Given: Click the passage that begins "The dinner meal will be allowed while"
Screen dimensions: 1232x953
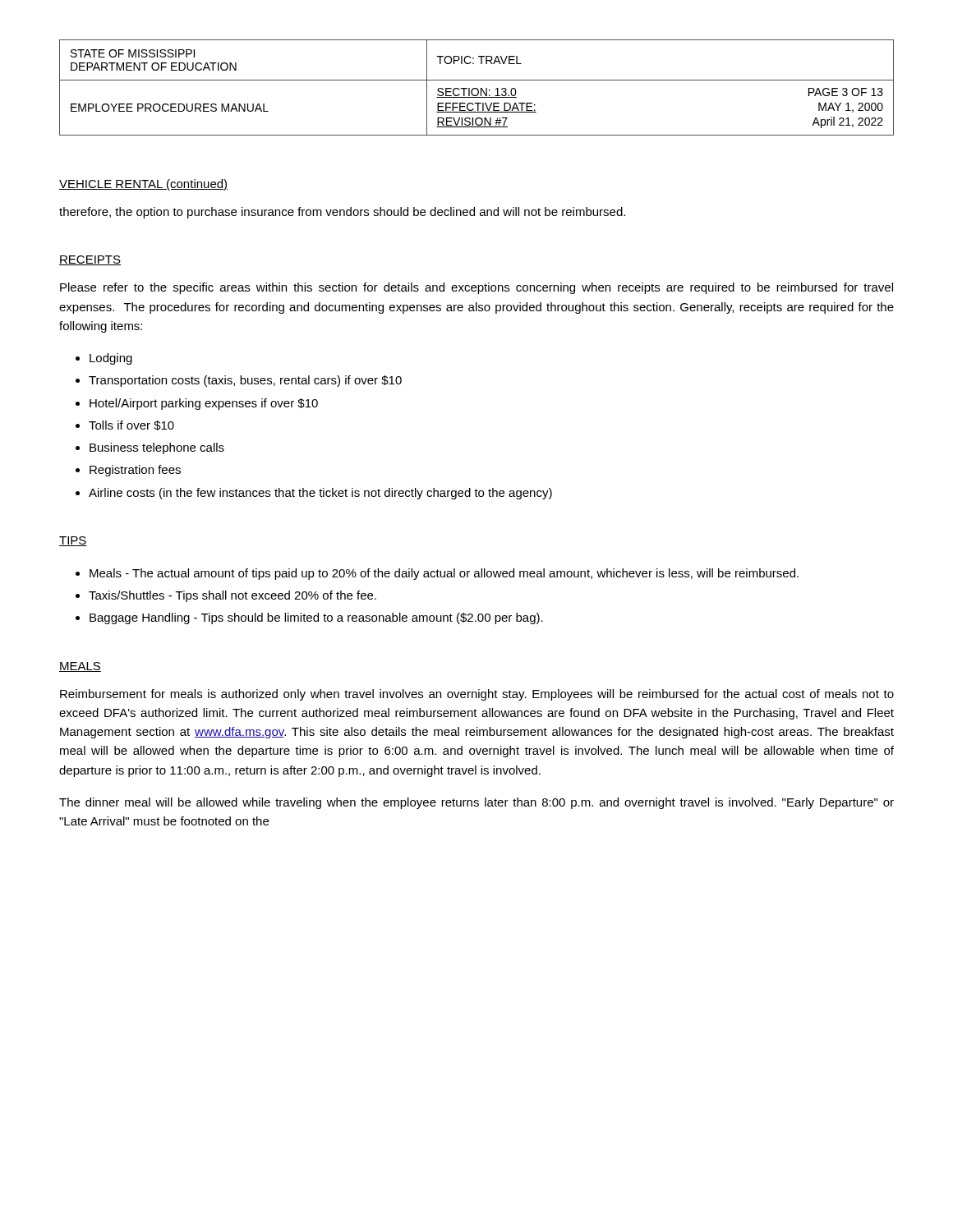Looking at the screenshot, I should pos(476,811).
